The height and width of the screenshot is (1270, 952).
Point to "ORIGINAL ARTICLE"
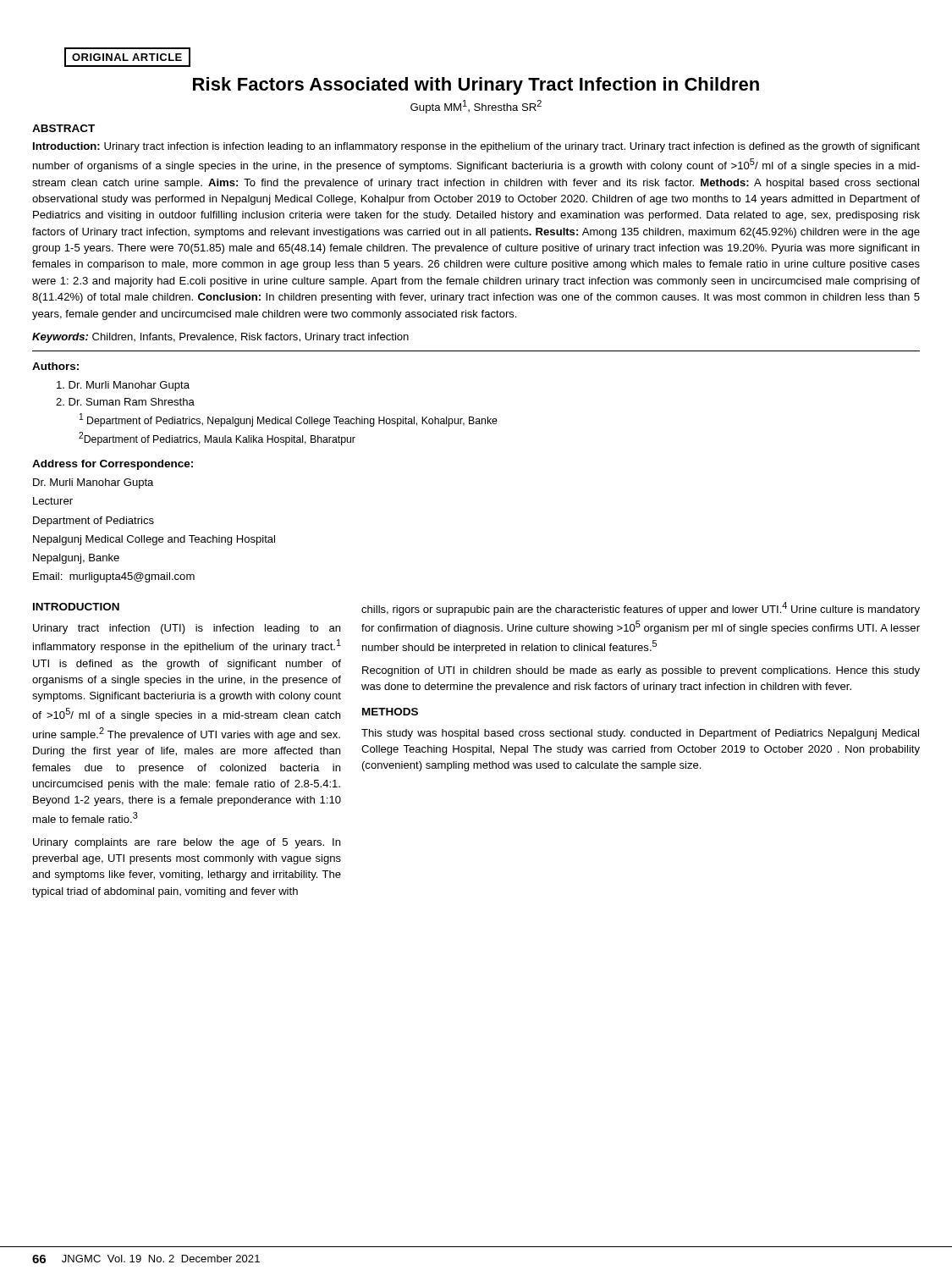point(127,57)
